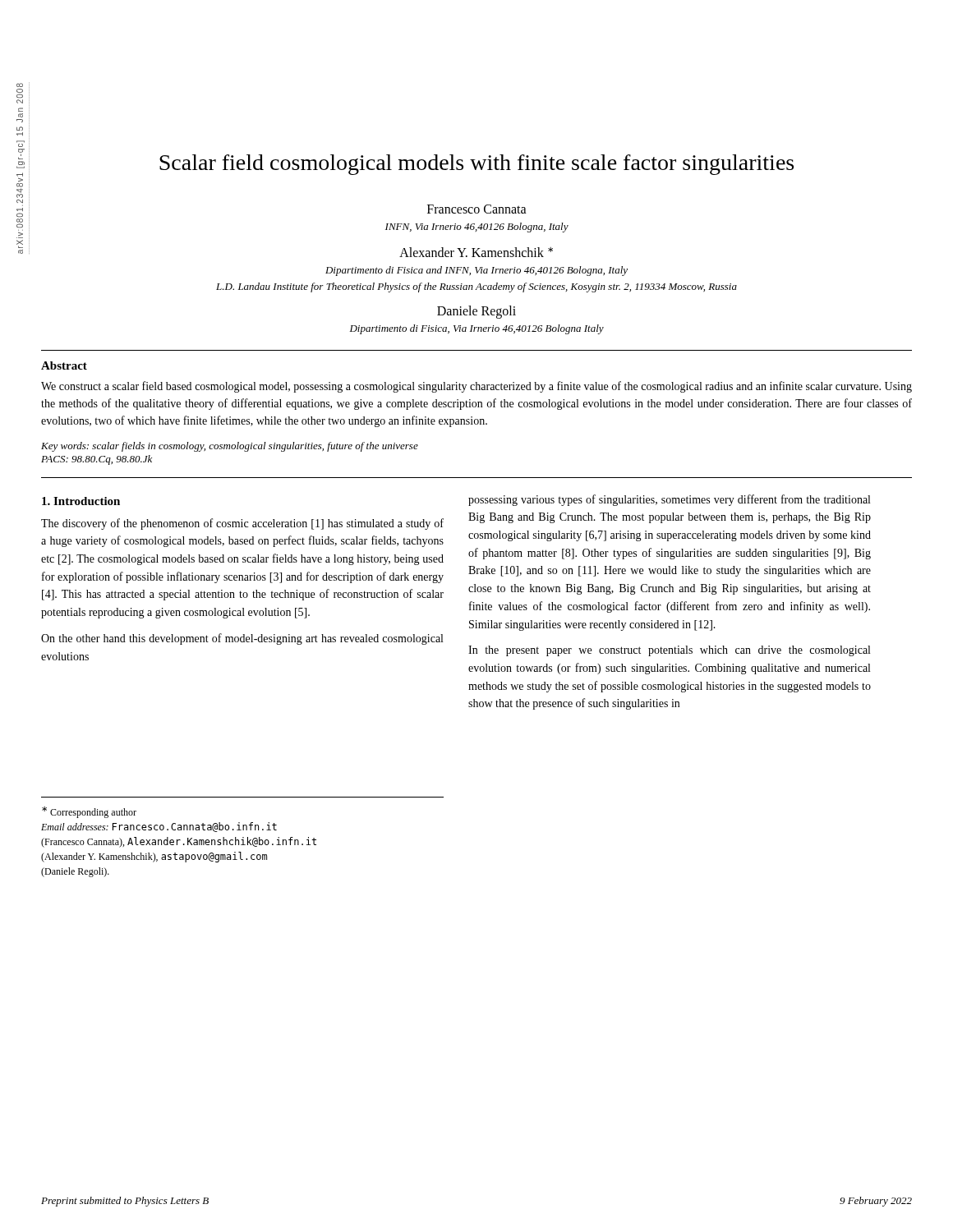Point to the block beginning "possessing various types"
953x1232 pixels.
pyautogui.click(x=670, y=562)
